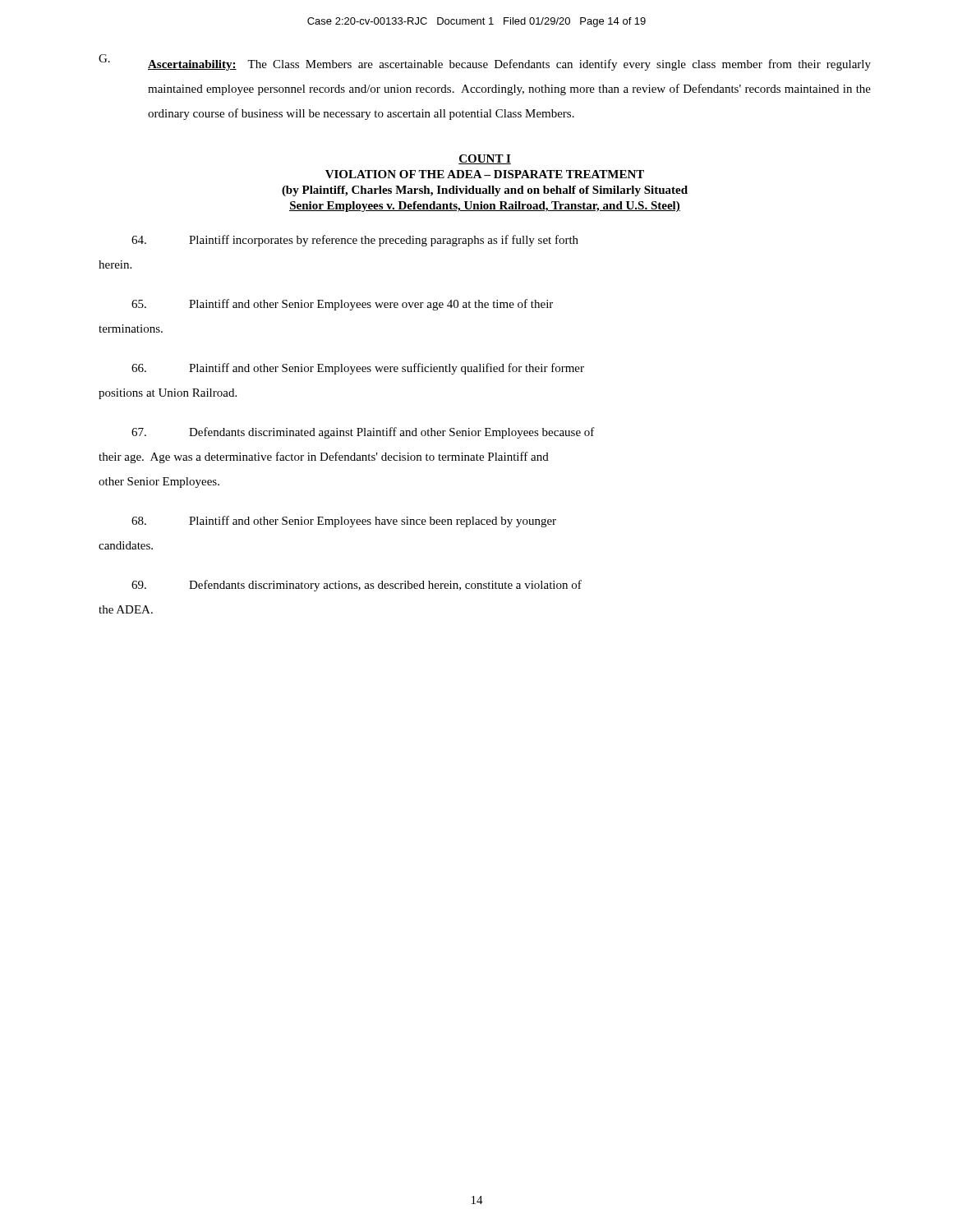Screen dimensions: 1232x953
Task: Find the text block that reads "Plaintiff and other Senior Employees were sufficiently qualified"
Action: (485, 380)
